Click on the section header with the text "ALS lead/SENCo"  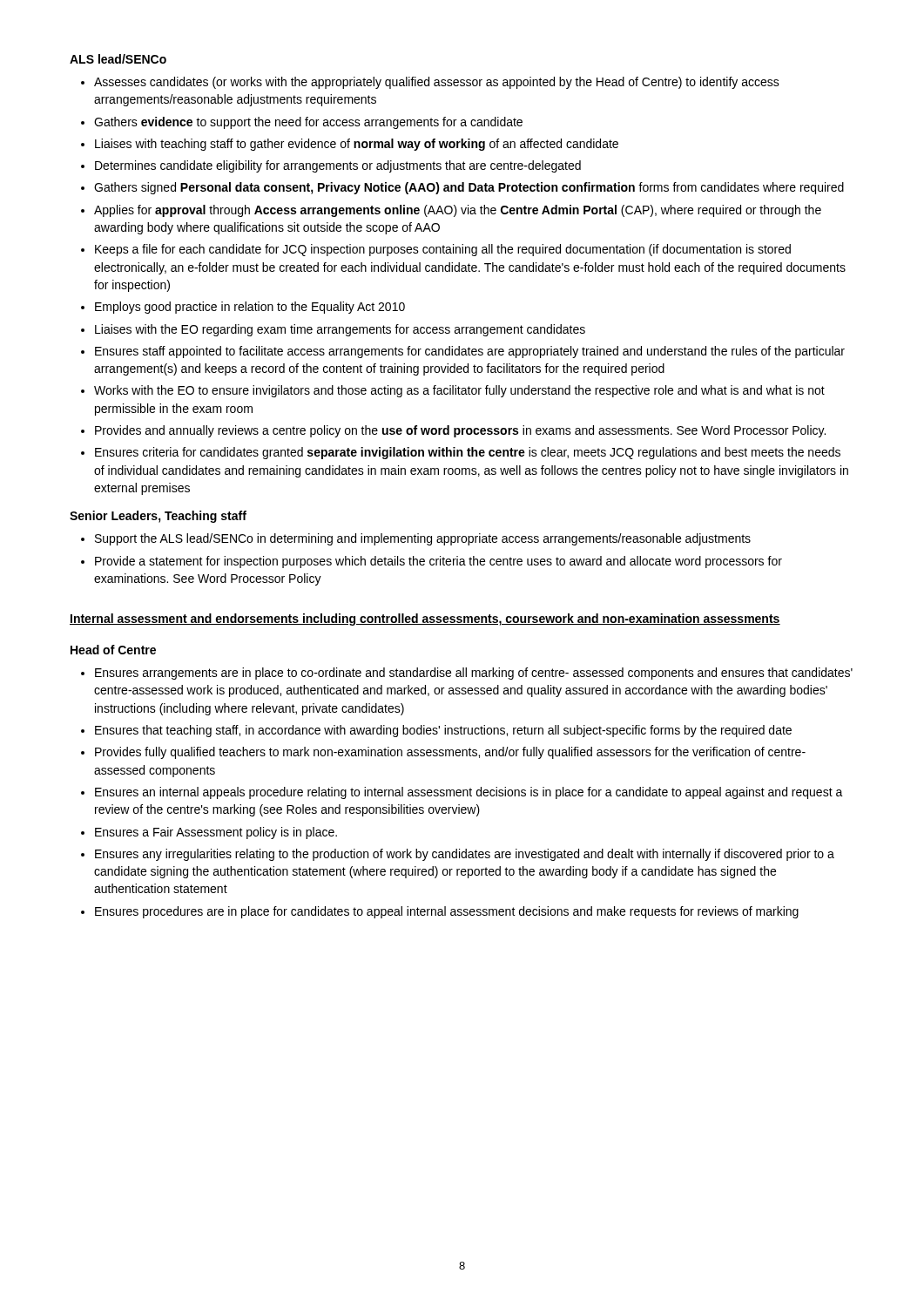(x=118, y=59)
